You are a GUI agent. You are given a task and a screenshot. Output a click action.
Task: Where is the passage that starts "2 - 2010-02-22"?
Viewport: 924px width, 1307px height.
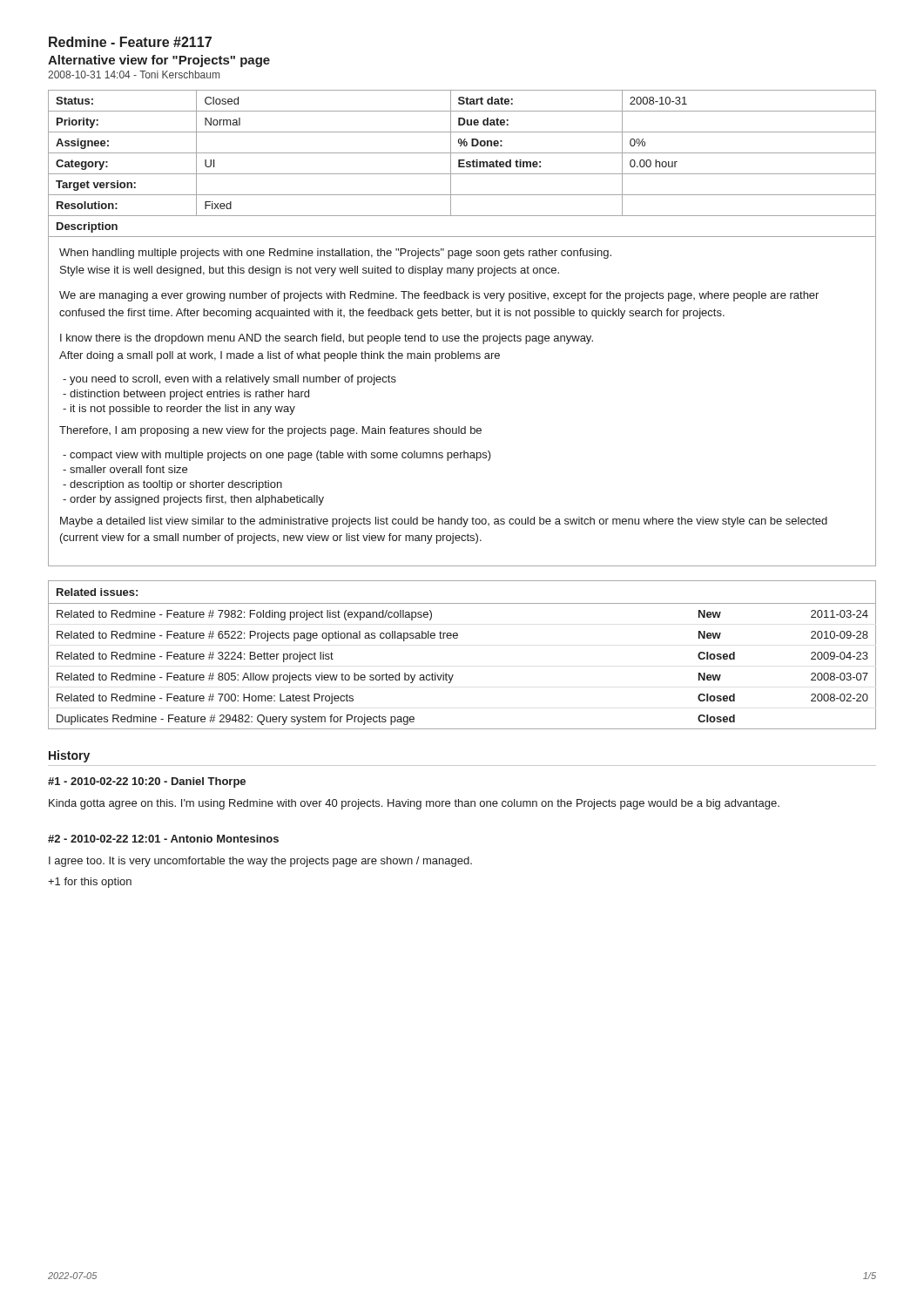tap(163, 839)
